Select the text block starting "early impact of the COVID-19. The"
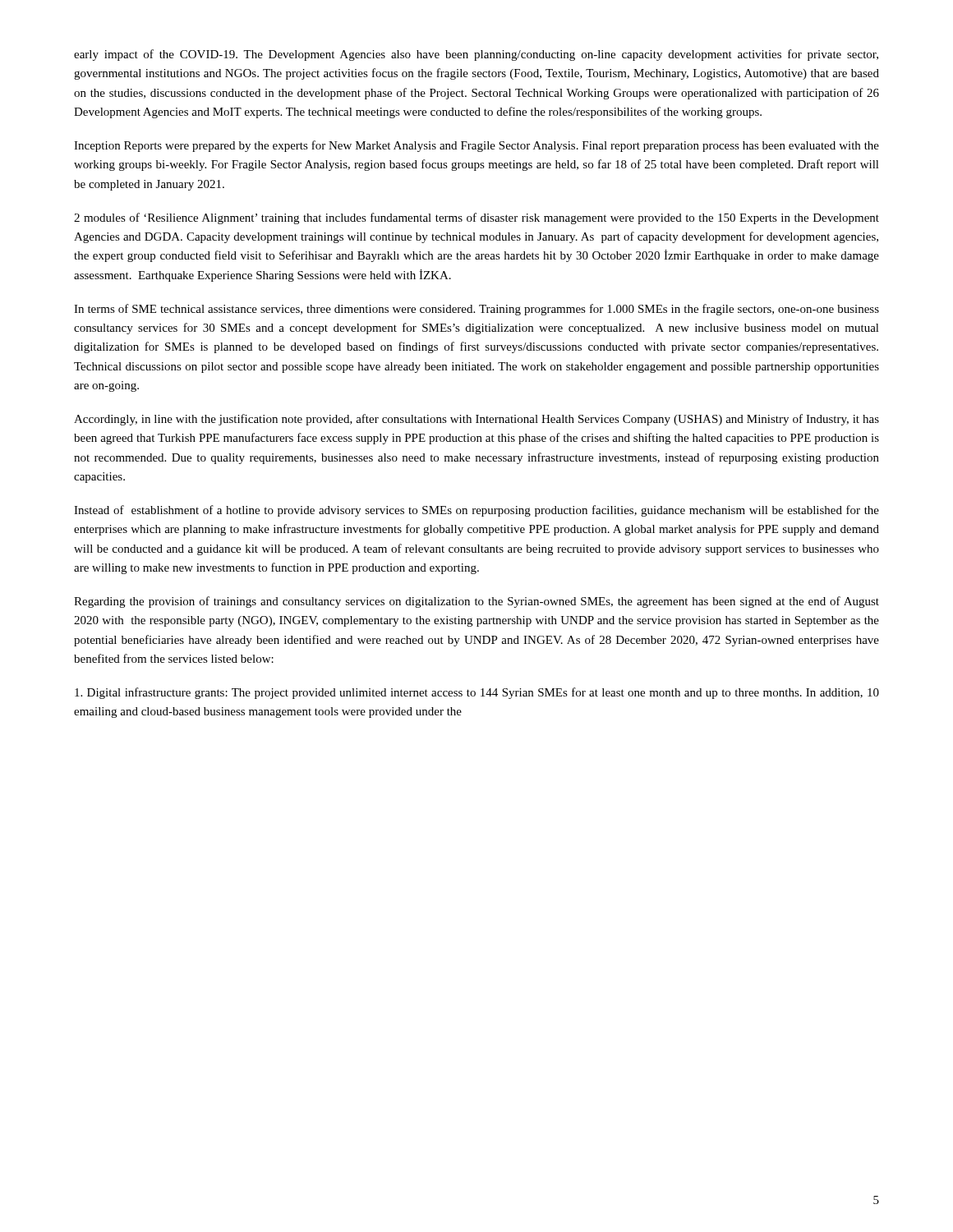953x1232 pixels. (x=476, y=83)
